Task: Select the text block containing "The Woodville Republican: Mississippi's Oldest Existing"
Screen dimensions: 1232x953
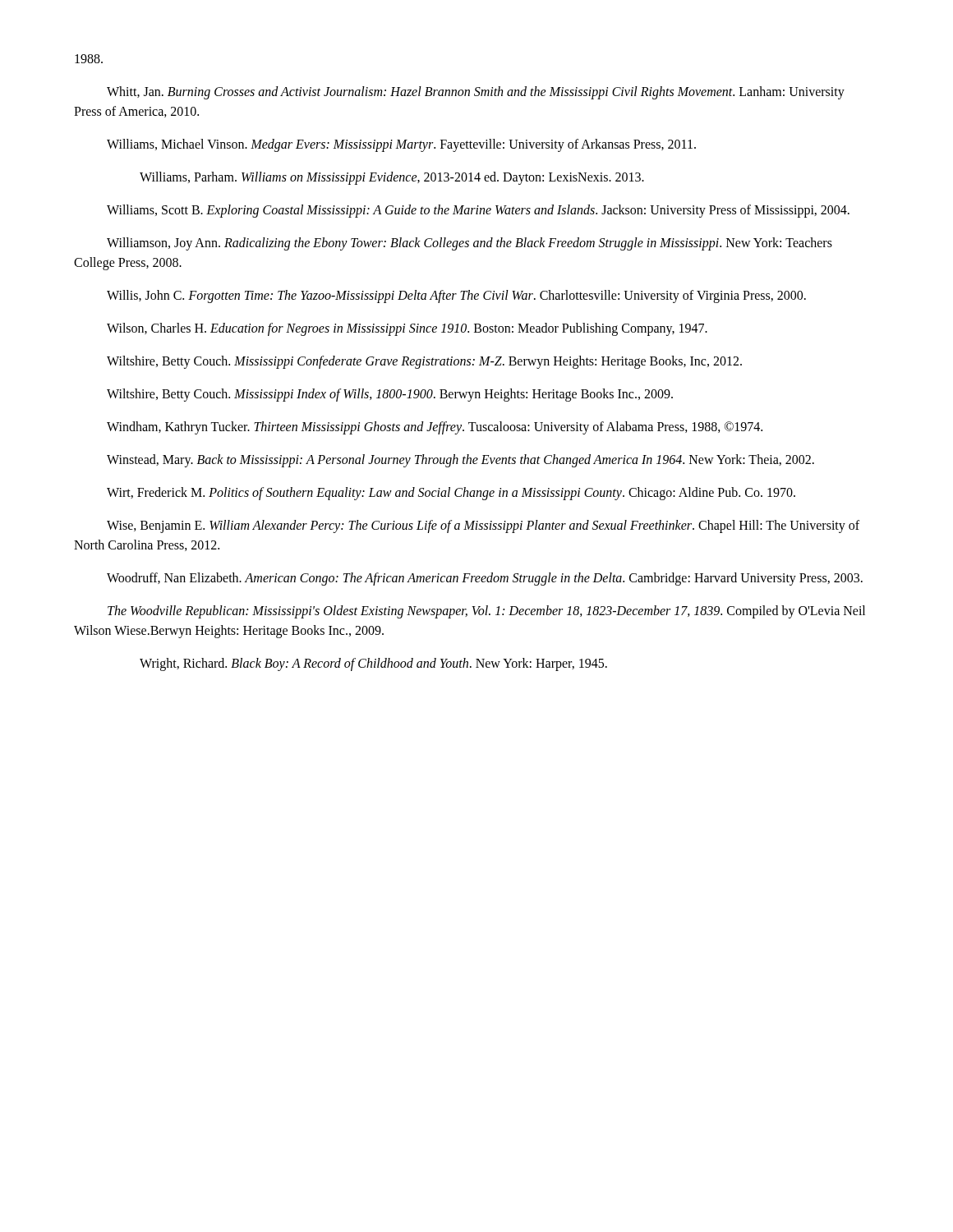Action: (470, 620)
